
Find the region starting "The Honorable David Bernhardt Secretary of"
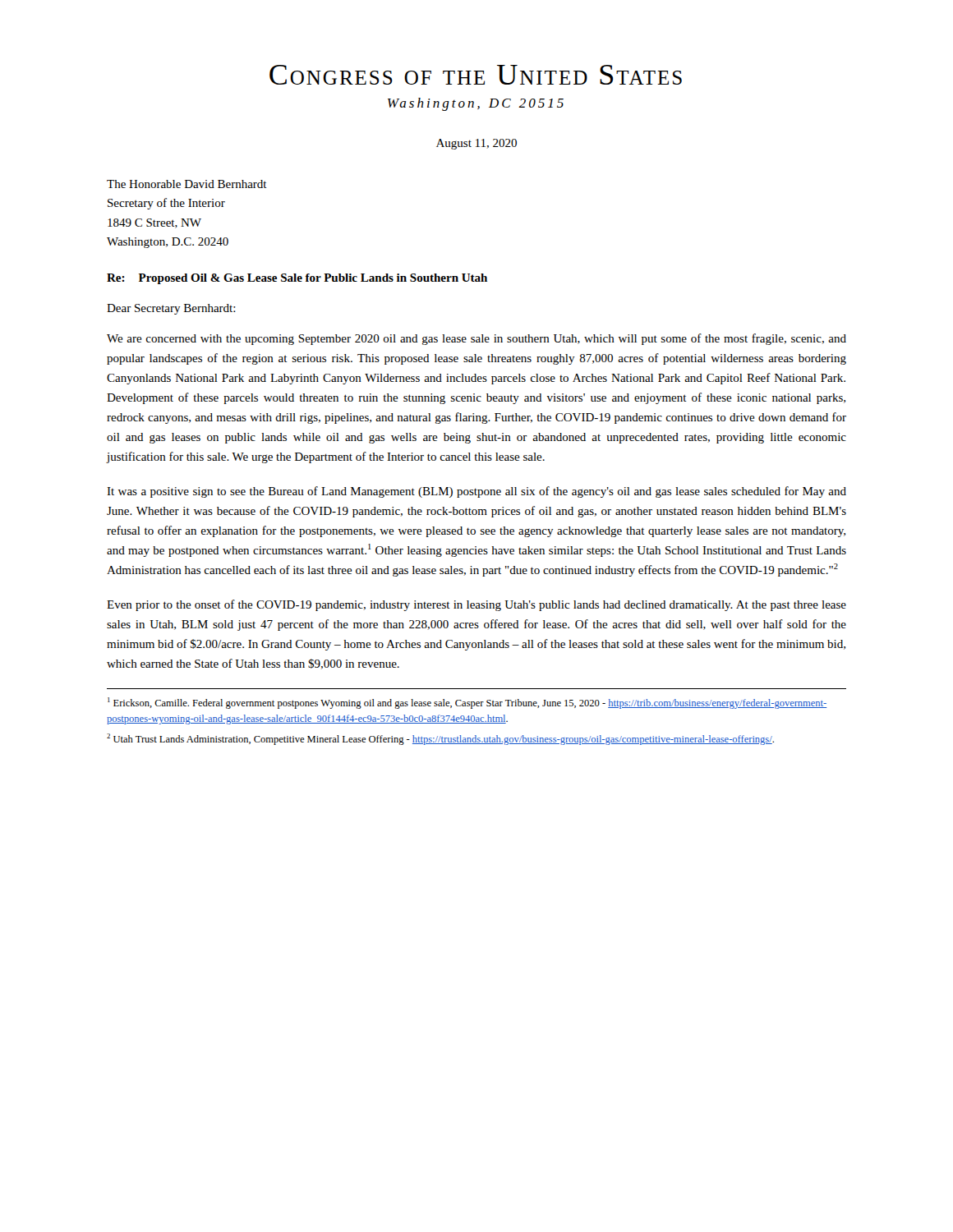(187, 213)
